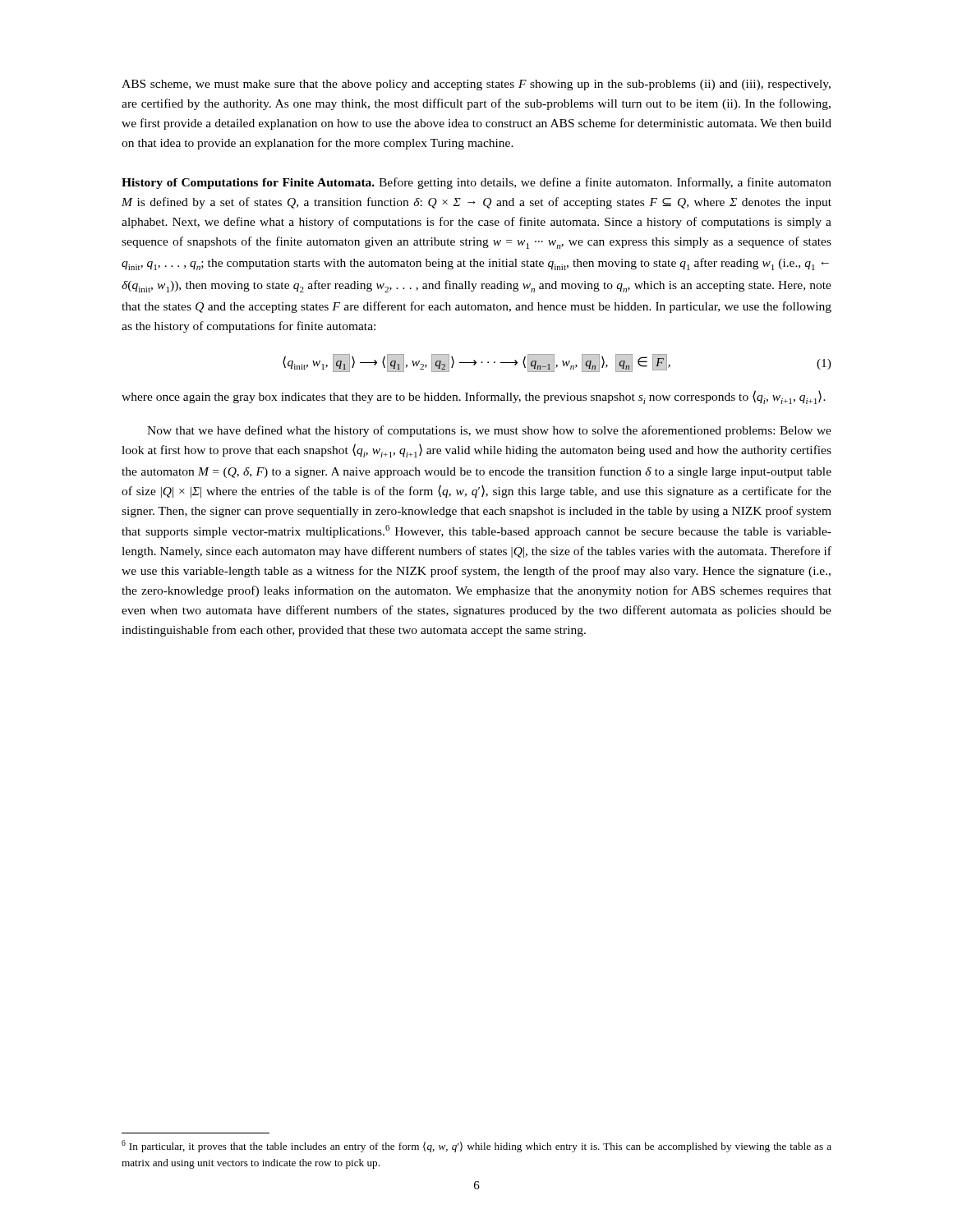Image resolution: width=953 pixels, height=1232 pixels.
Task: Select the text block that says "ABS scheme, we"
Action: coord(476,113)
